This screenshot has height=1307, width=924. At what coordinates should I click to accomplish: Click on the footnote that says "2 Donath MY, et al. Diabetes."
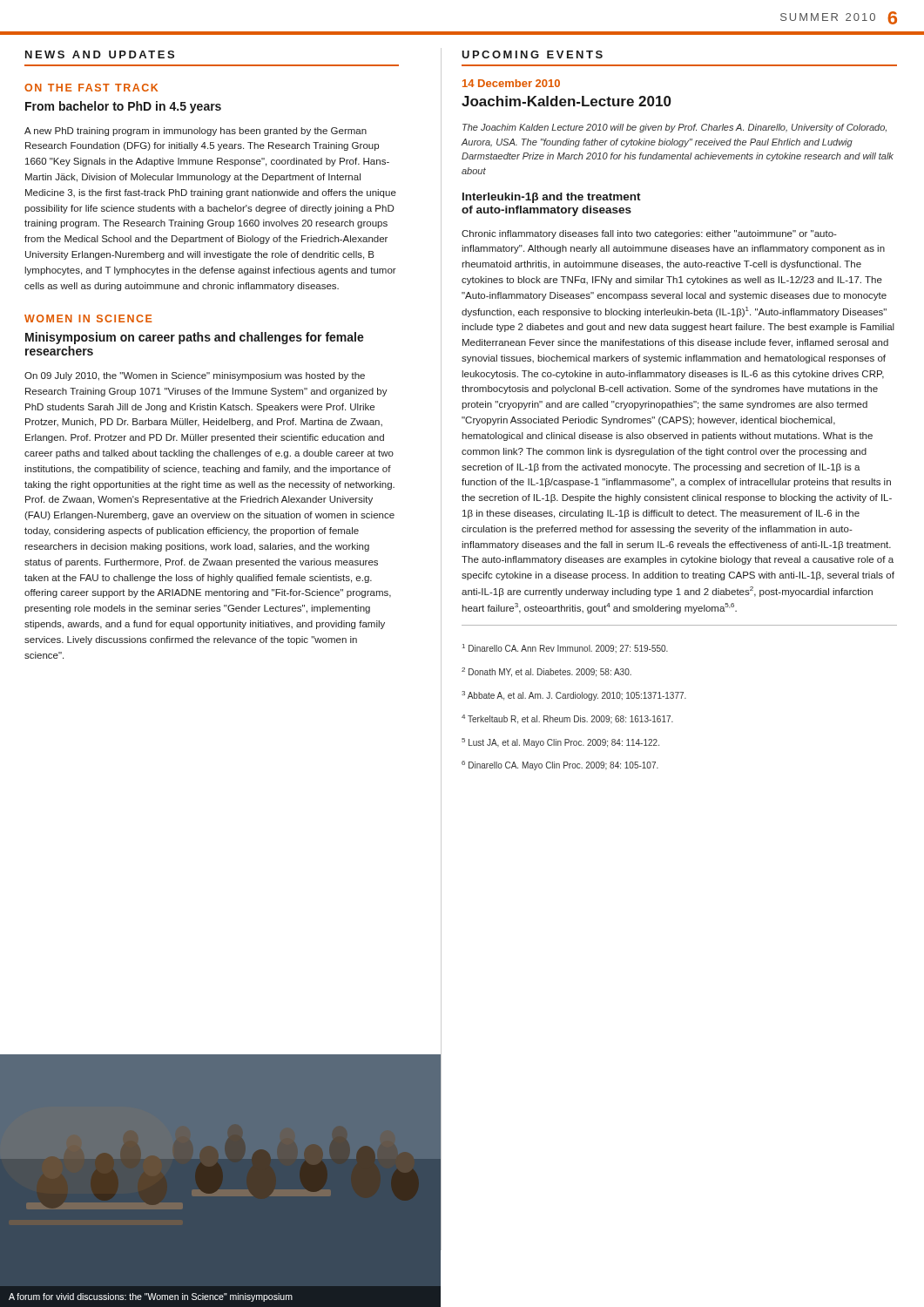546,672
